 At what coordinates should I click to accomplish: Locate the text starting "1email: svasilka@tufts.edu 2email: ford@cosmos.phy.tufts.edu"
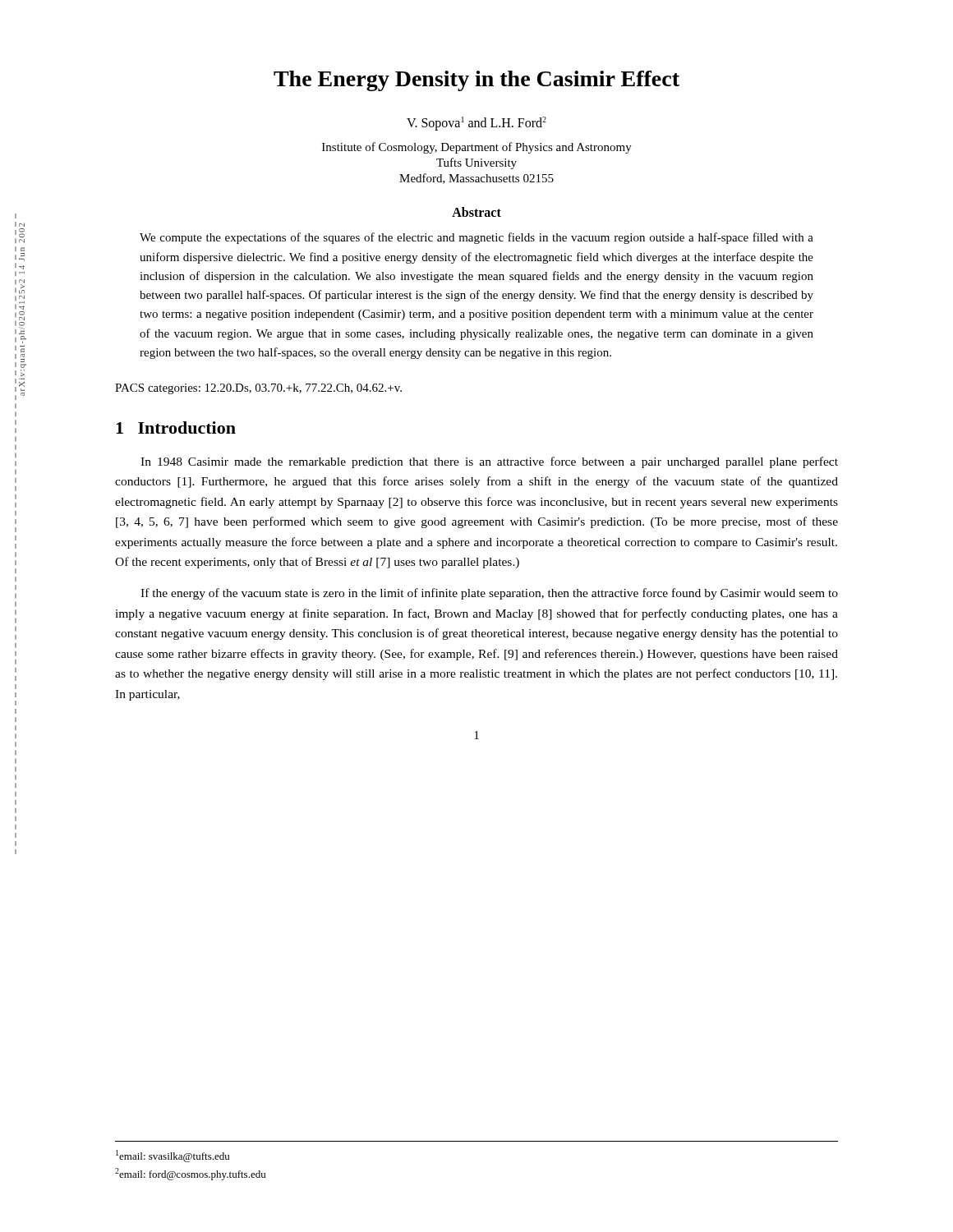coord(190,1165)
